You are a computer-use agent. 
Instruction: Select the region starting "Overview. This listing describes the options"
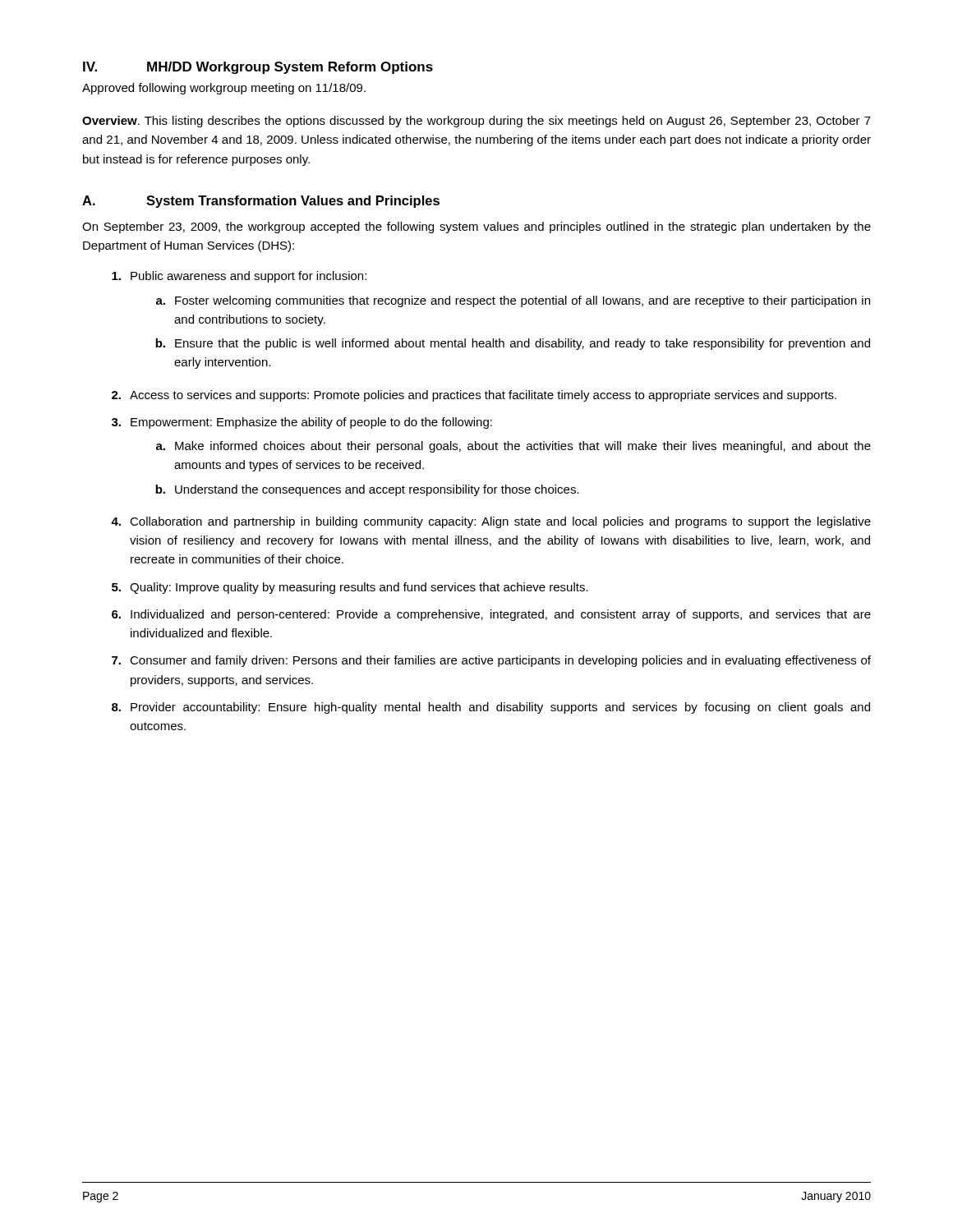point(476,139)
